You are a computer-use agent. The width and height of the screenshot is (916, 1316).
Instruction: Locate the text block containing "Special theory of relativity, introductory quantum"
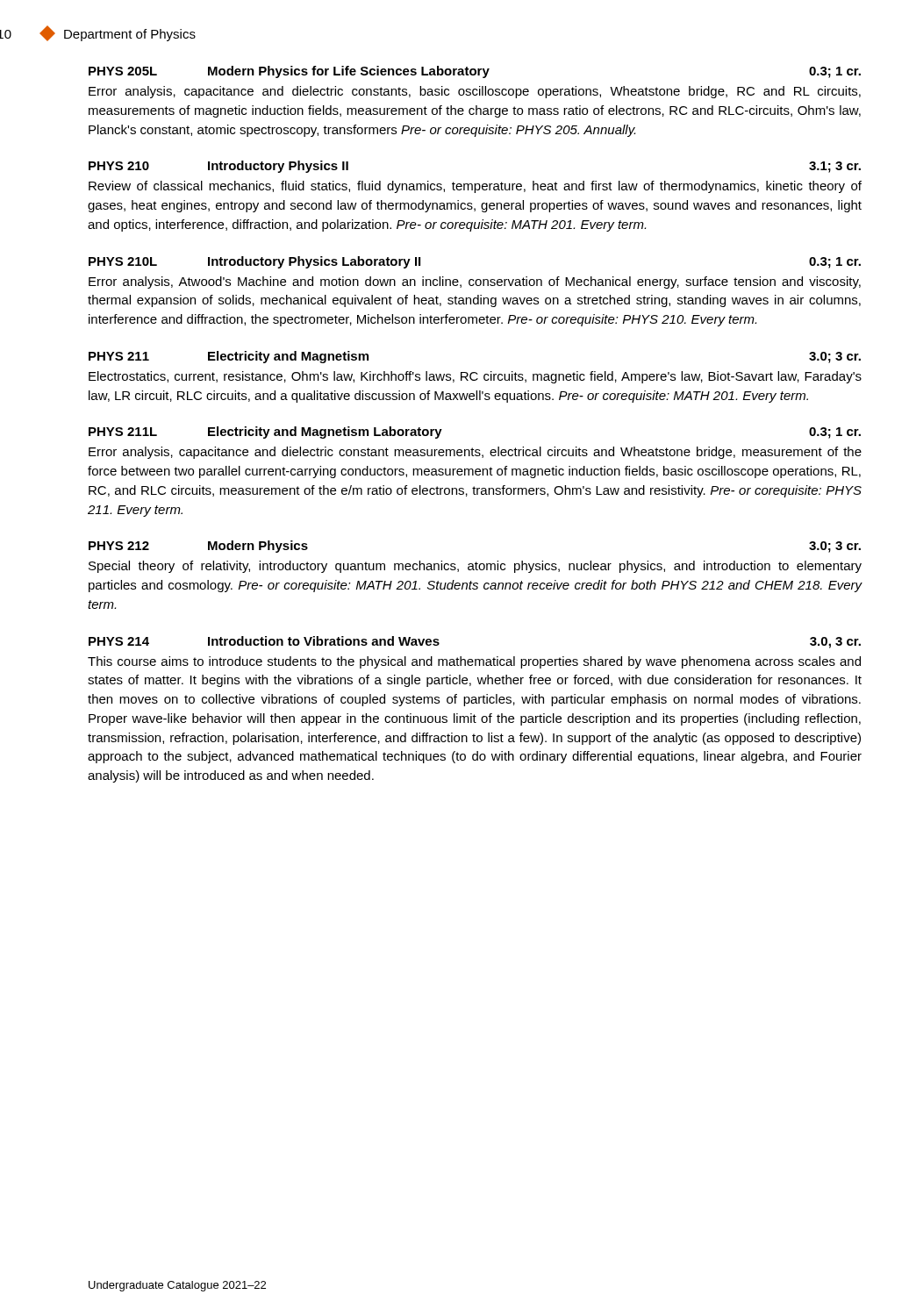point(475,585)
